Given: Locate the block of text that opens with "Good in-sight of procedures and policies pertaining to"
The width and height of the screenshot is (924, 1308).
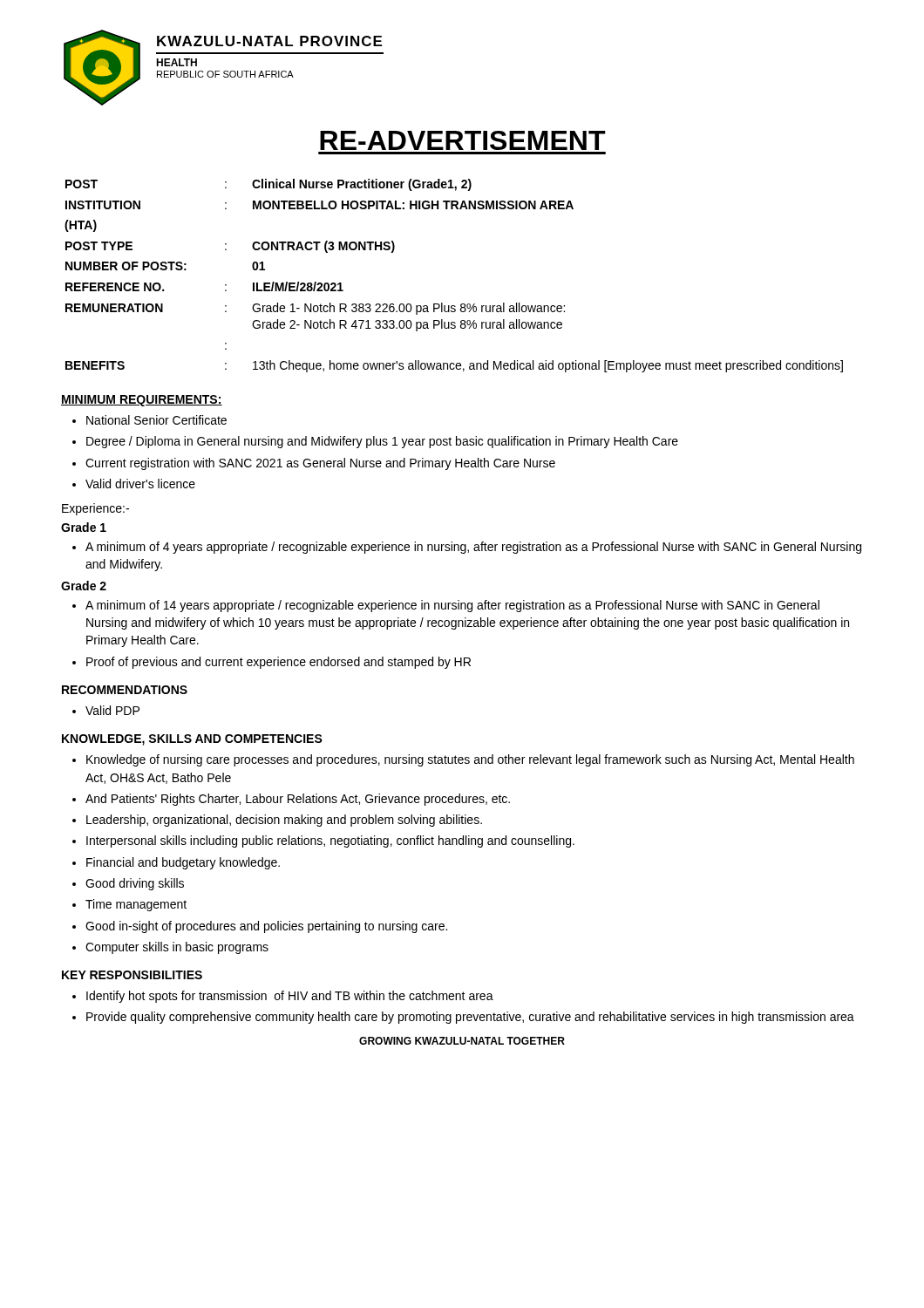Looking at the screenshot, I should [260, 927].
